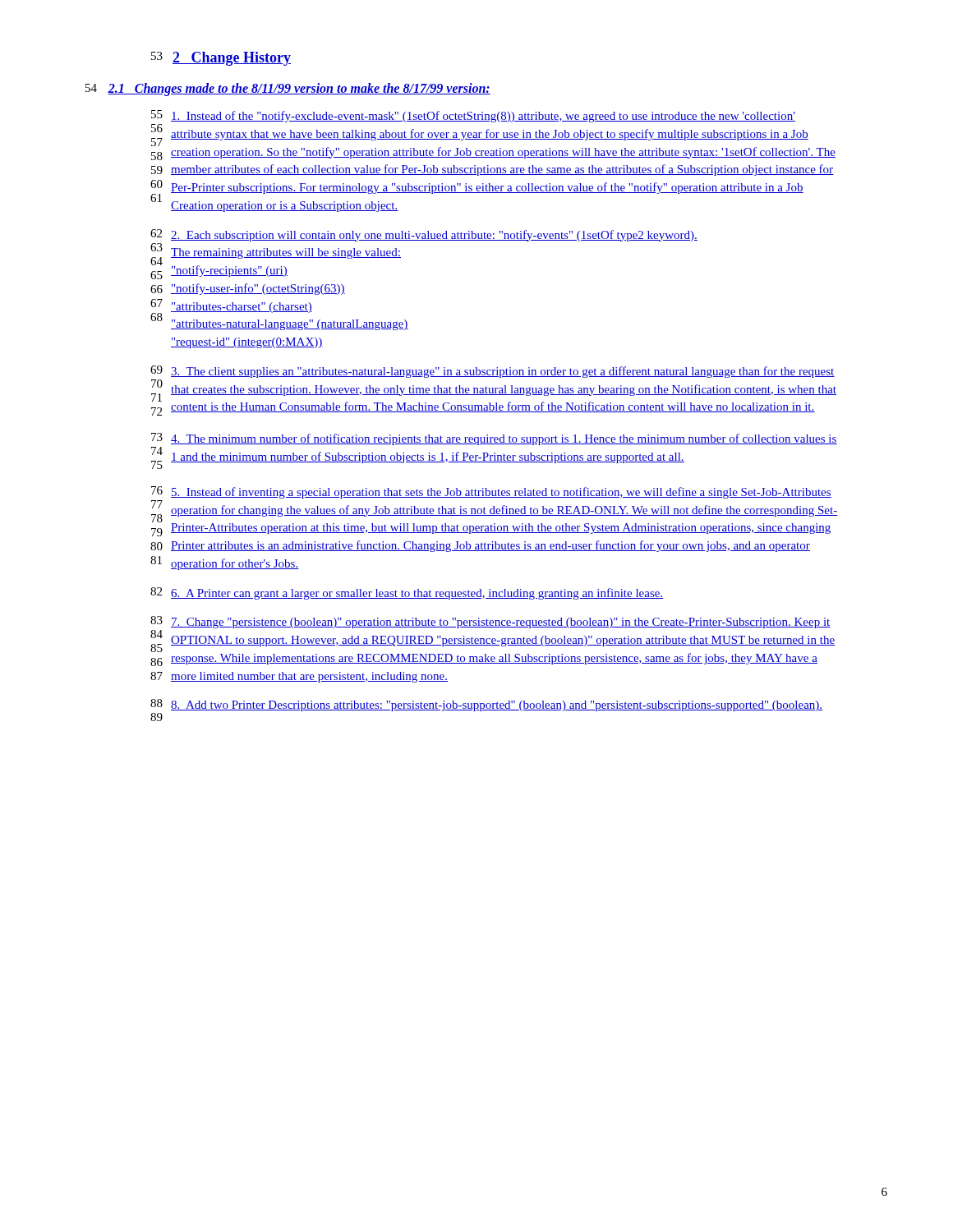
Task: Point to the passage starting "2 Change History"
Action: pyautogui.click(x=232, y=57)
